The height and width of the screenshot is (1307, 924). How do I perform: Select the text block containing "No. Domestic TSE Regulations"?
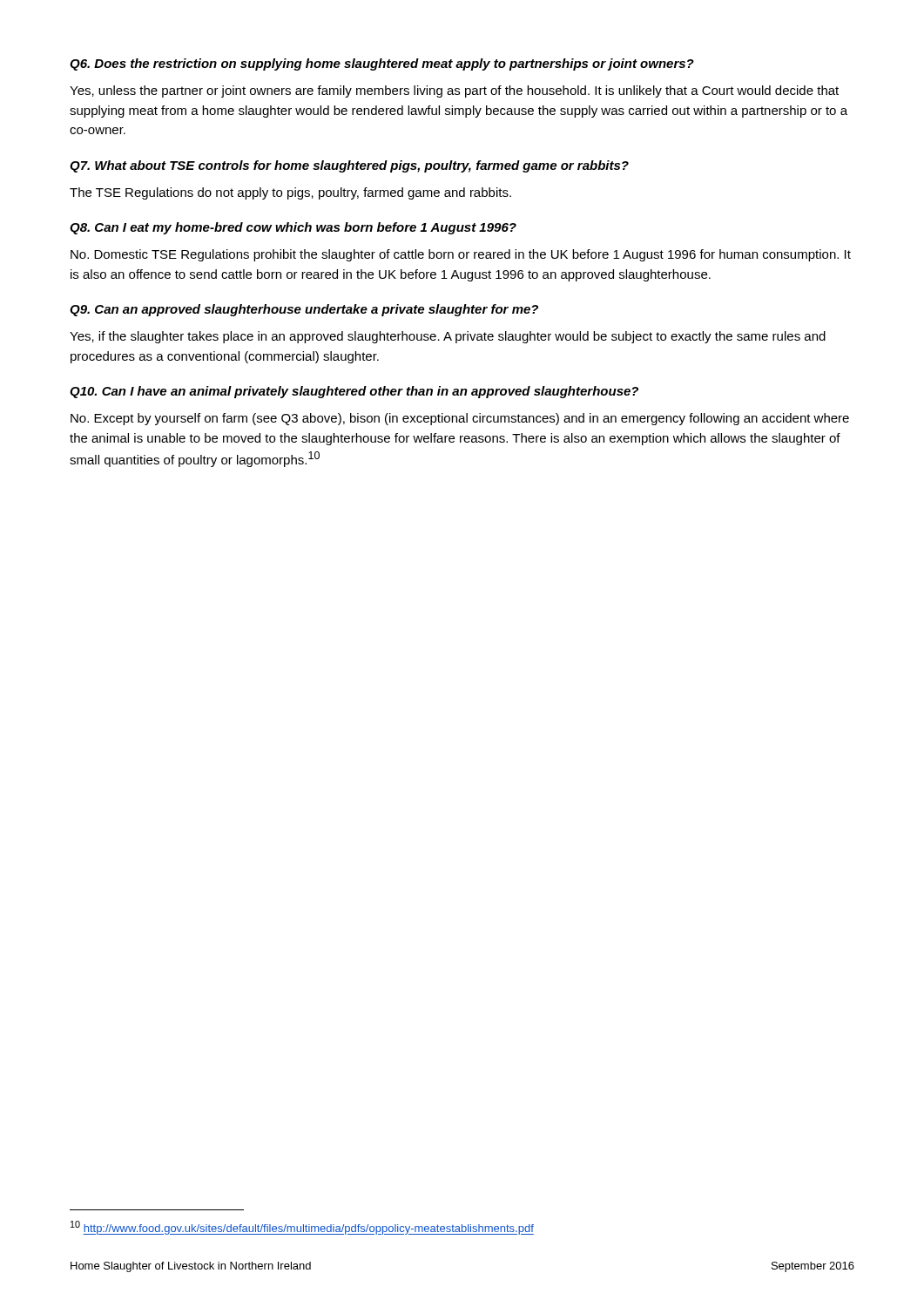click(x=460, y=264)
